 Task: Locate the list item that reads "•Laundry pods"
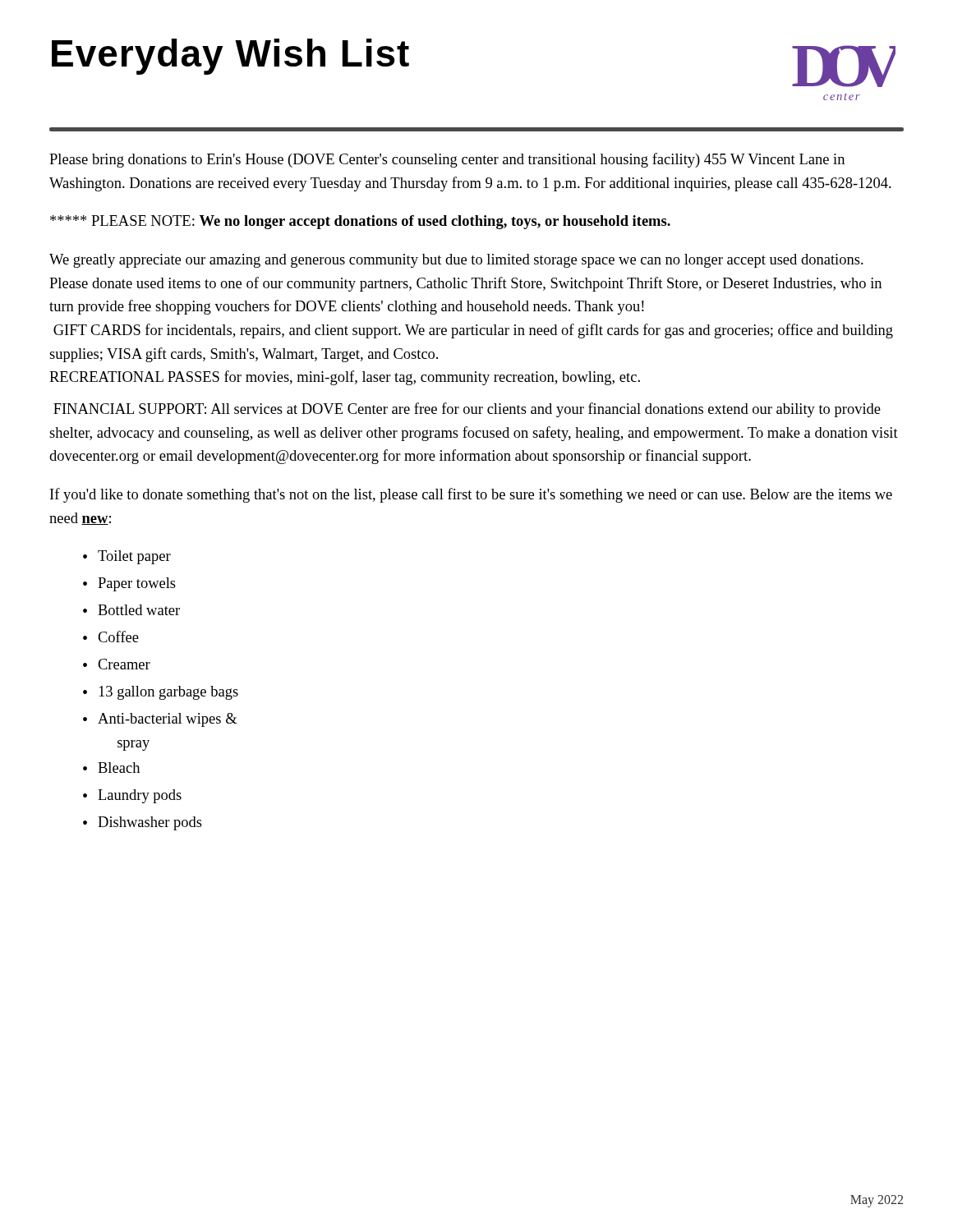[x=132, y=796]
